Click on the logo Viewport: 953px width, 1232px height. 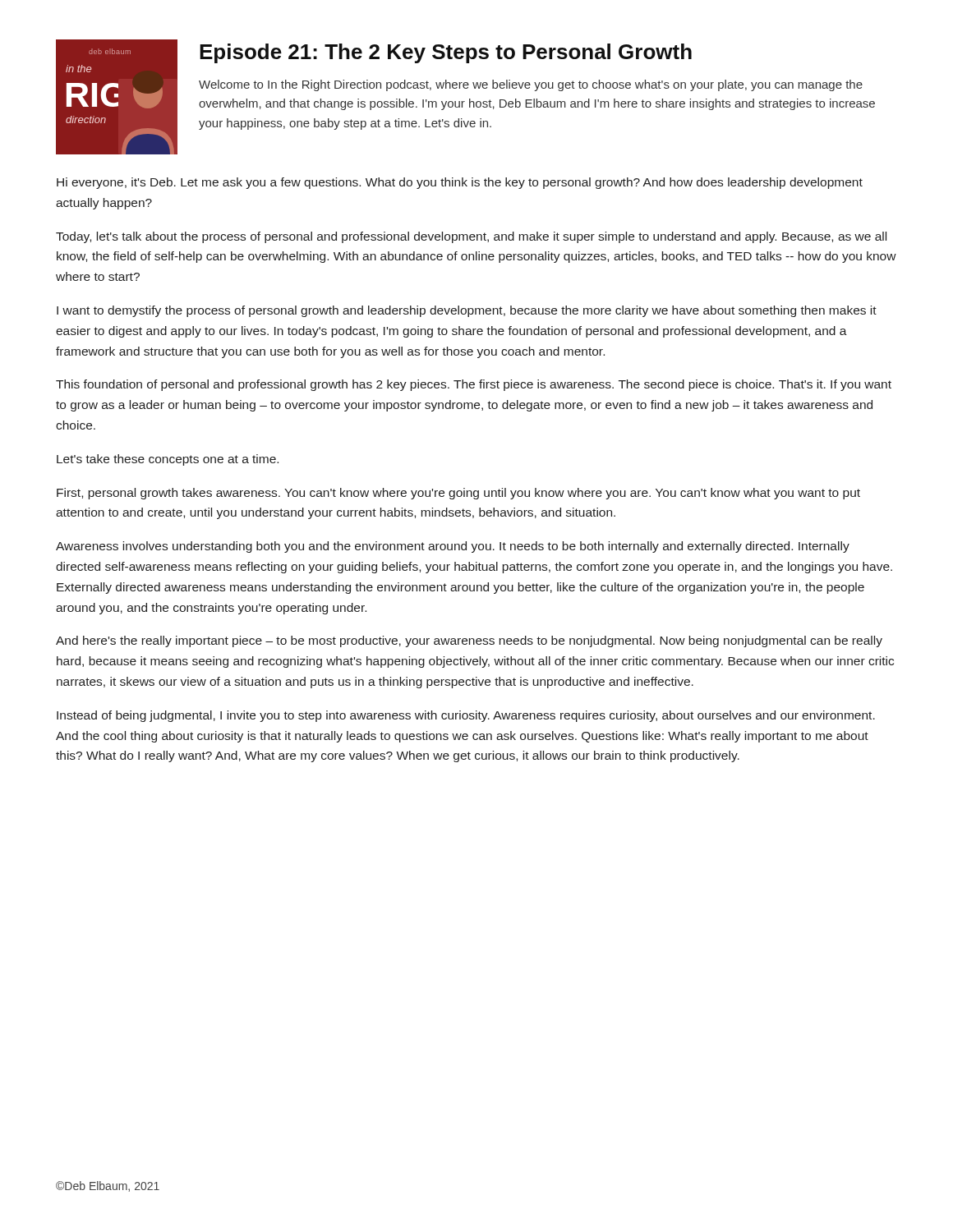coord(117,97)
